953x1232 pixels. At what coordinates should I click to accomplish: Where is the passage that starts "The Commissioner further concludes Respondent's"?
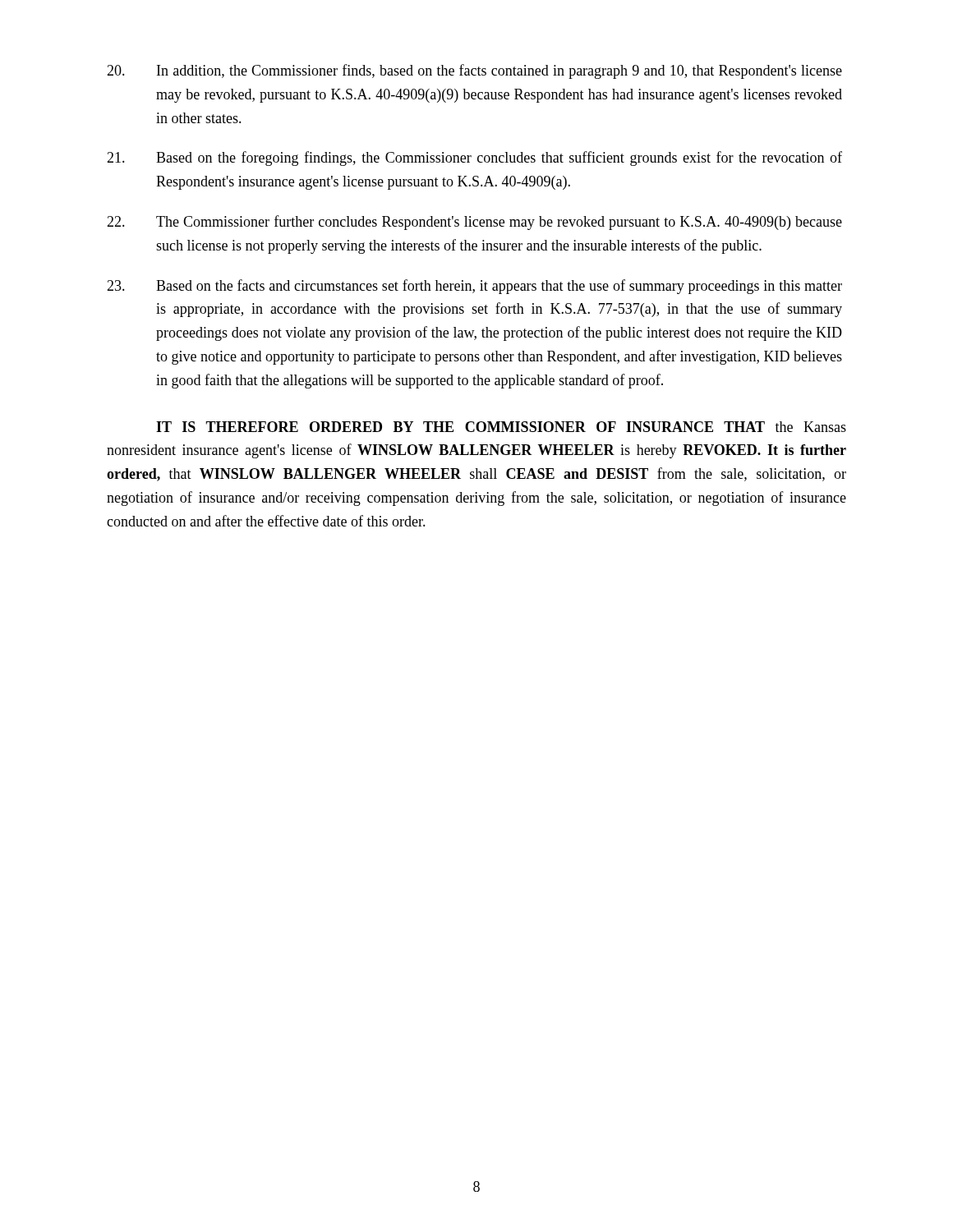[476, 234]
